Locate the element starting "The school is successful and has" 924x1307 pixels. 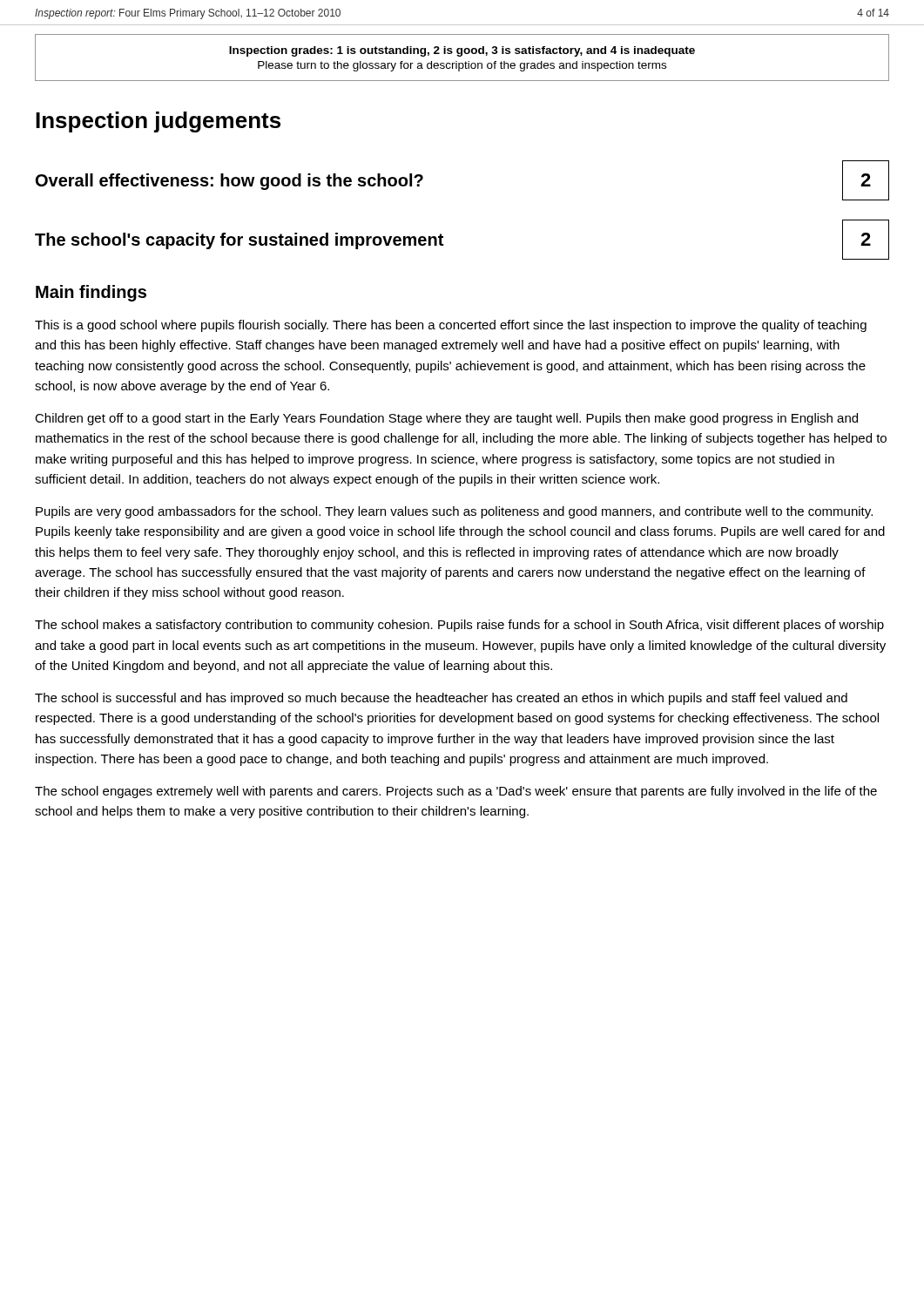[457, 728]
